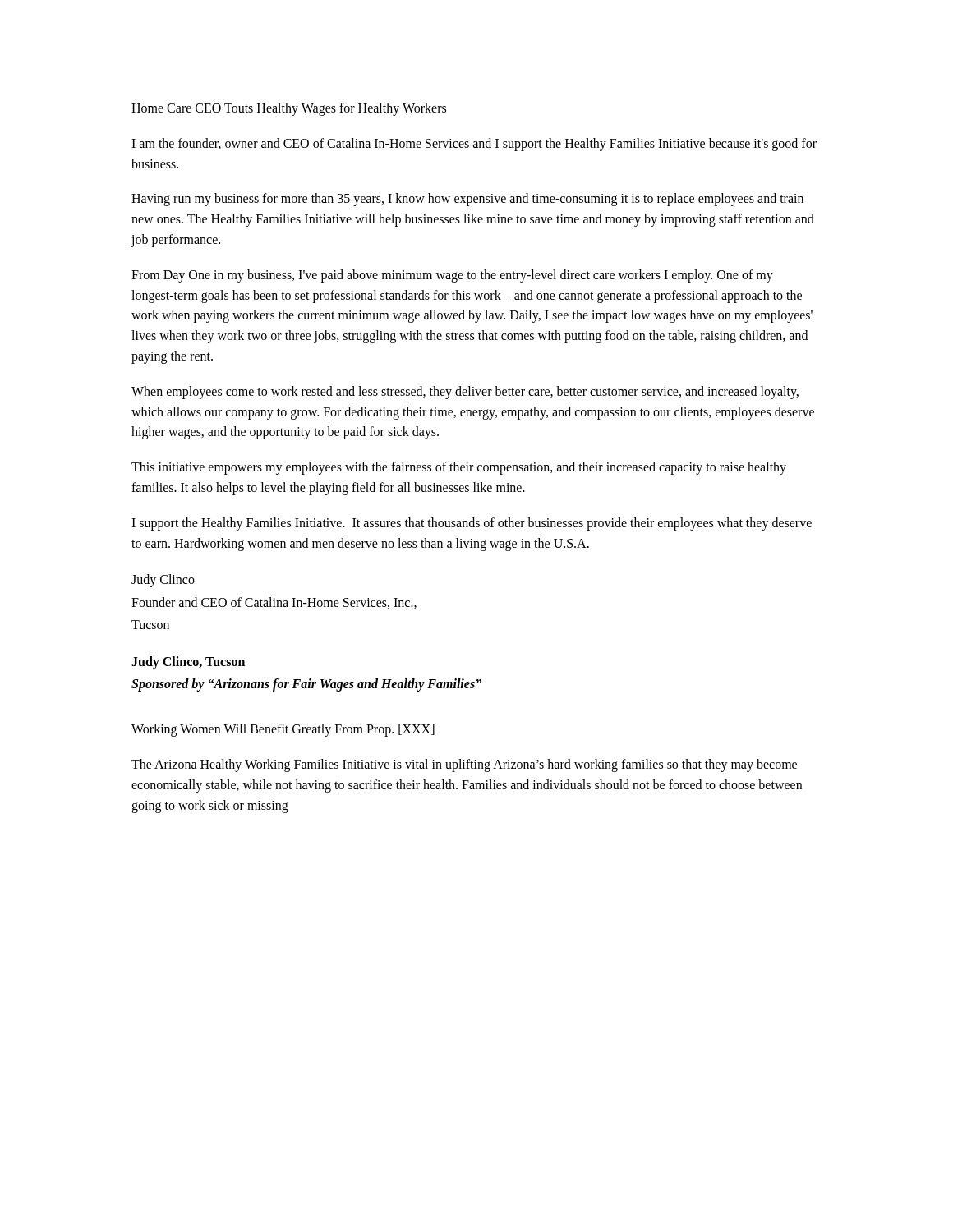Locate the text block containing "Judy Clinco Founder and CEO of"
953x1232 pixels.
274,602
